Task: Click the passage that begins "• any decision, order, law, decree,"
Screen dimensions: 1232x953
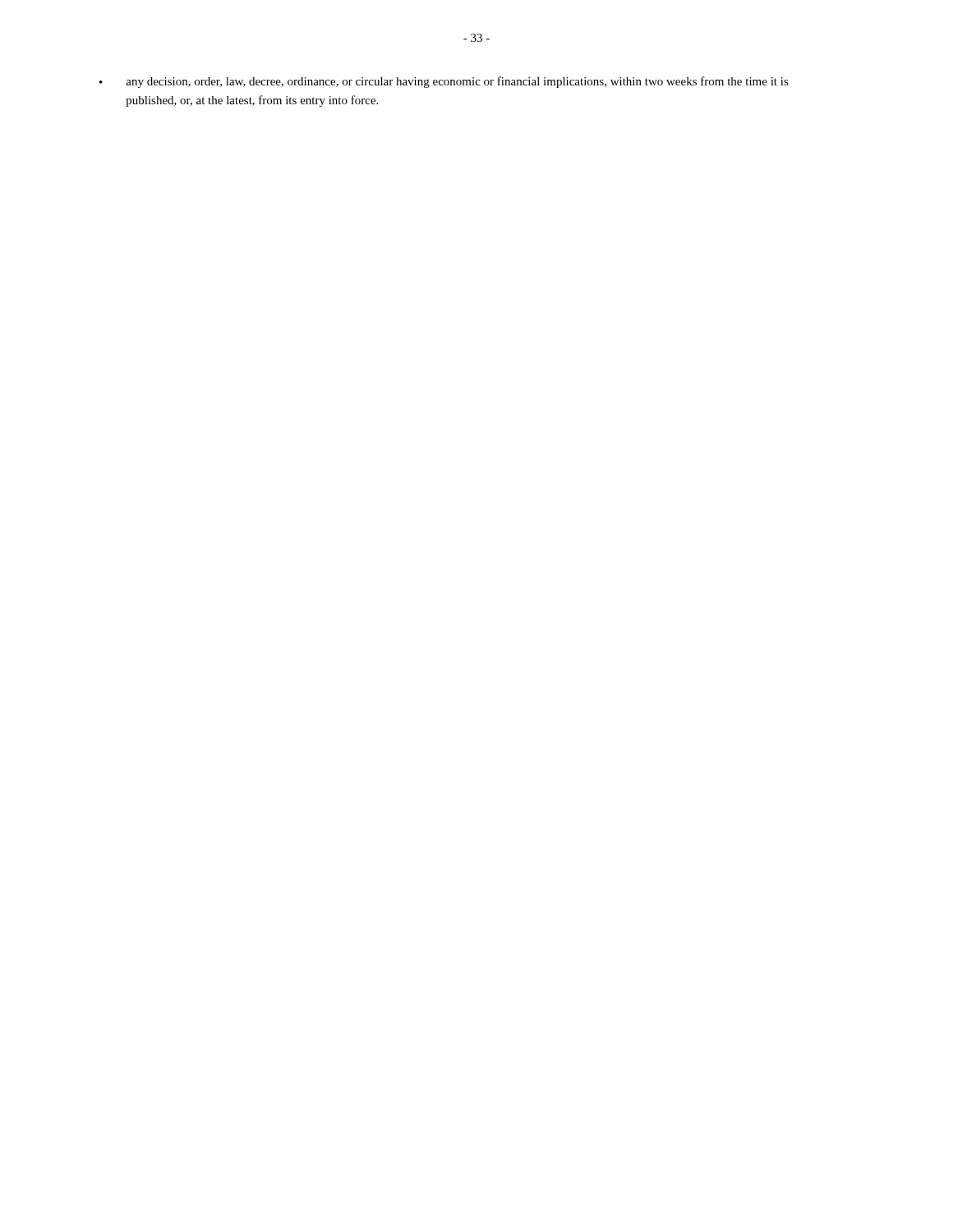Action: point(460,91)
